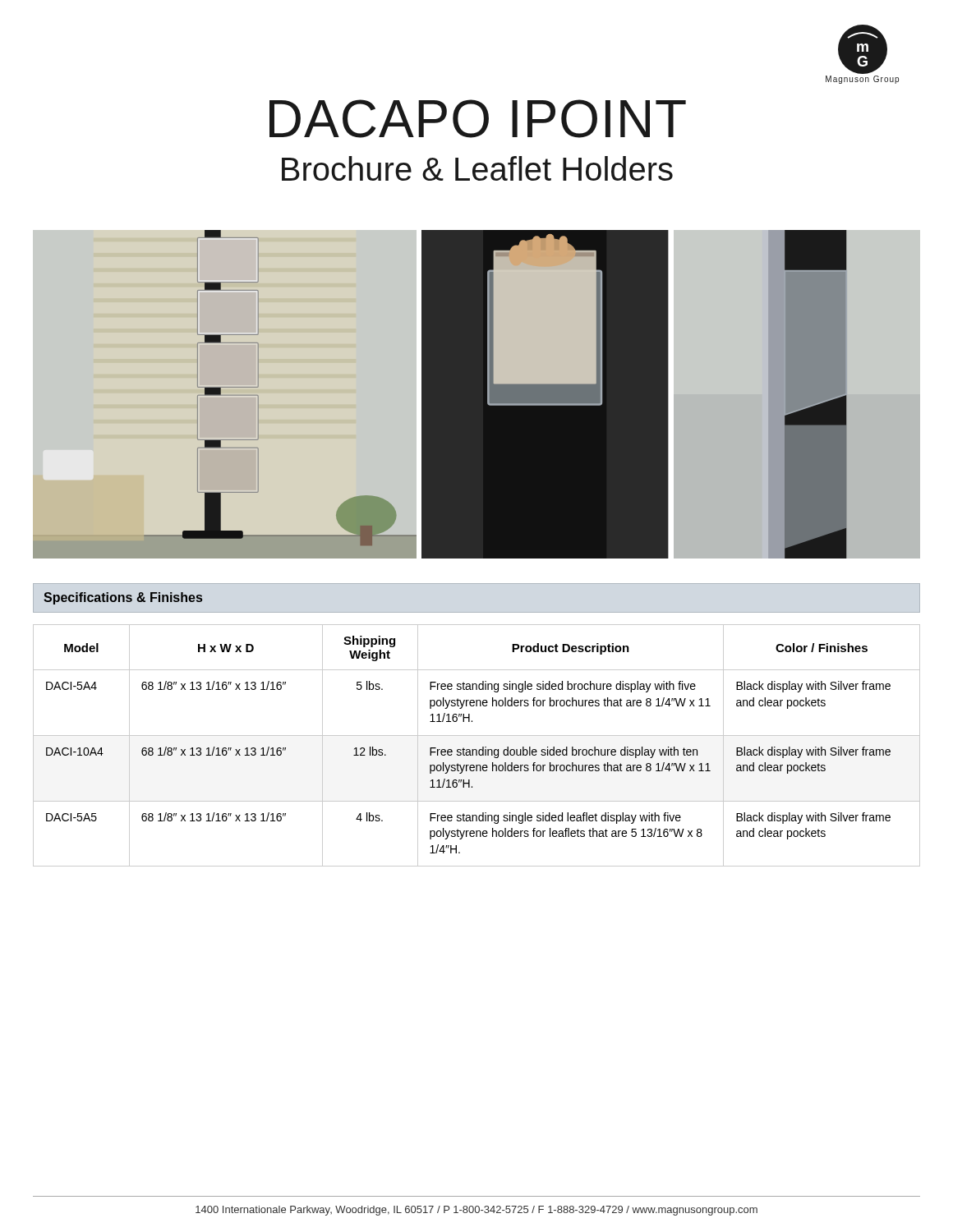Where does it say "DACAPO IPOINT Brochure & Leaflet Holders"?
Viewport: 953px width, 1232px height.
click(476, 140)
